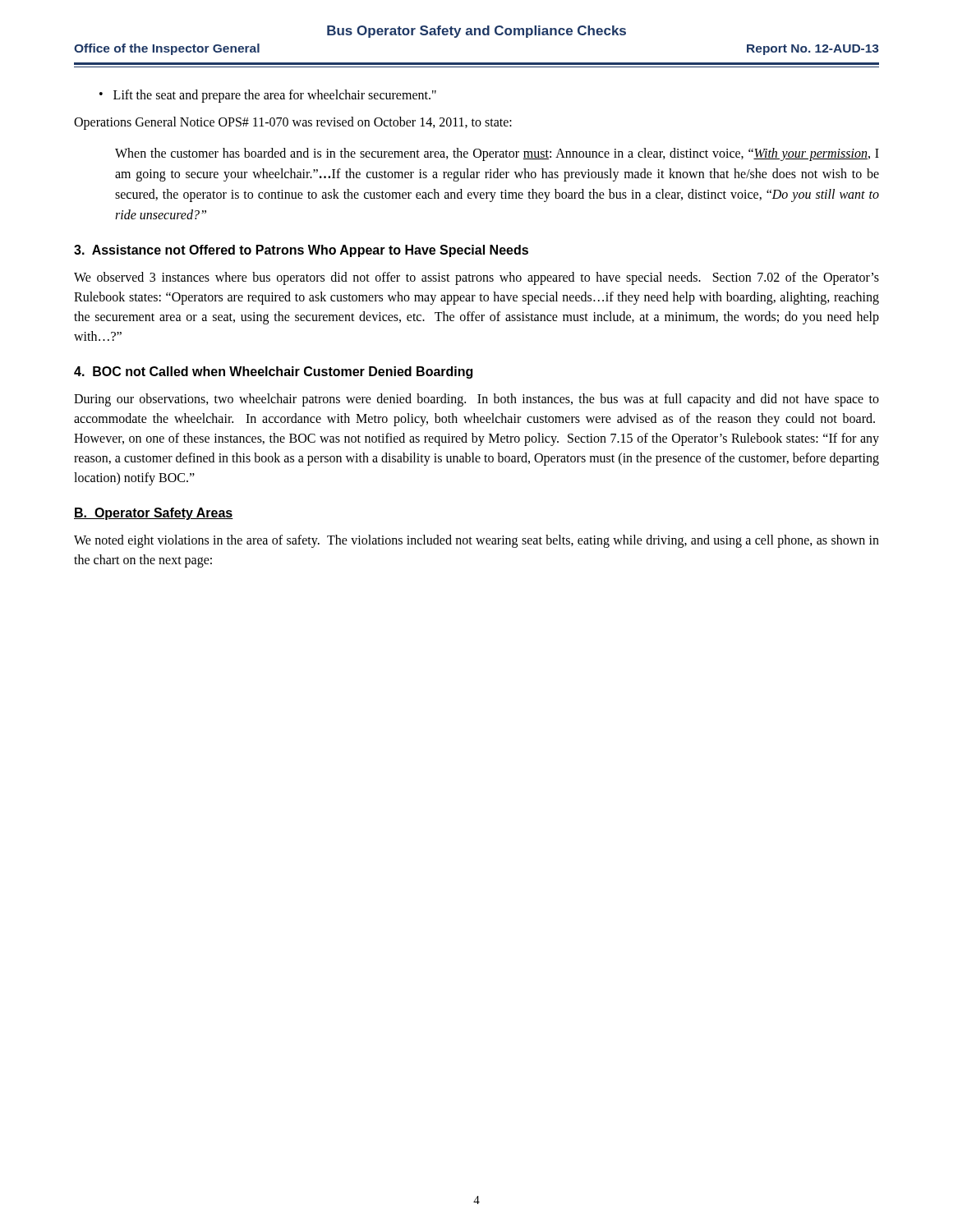Locate the text block containing "Operations General Notice OPS# 11-070"
This screenshot has height=1232, width=953.
click(476, 123)
